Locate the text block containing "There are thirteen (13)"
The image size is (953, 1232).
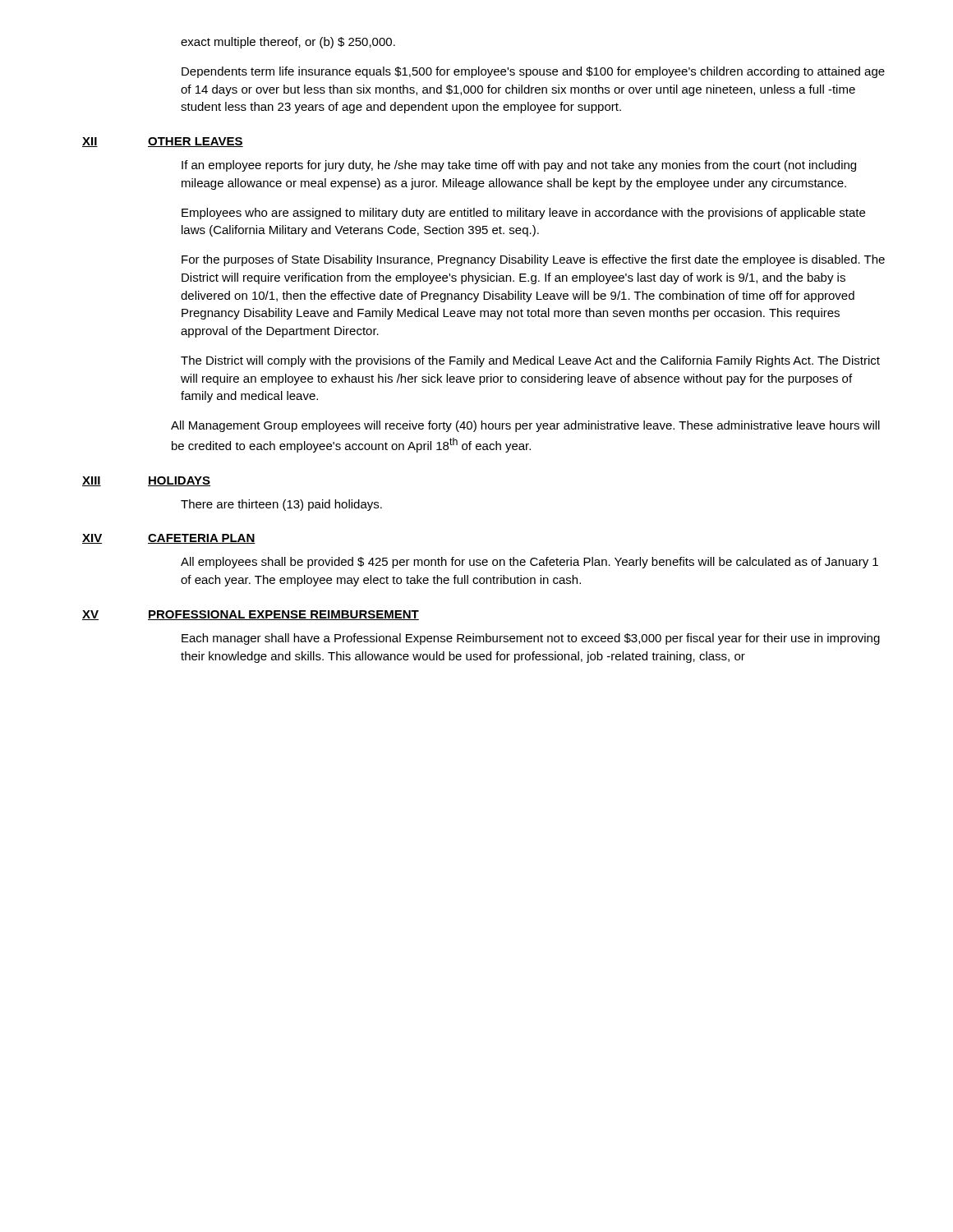(x=282, y=503)
